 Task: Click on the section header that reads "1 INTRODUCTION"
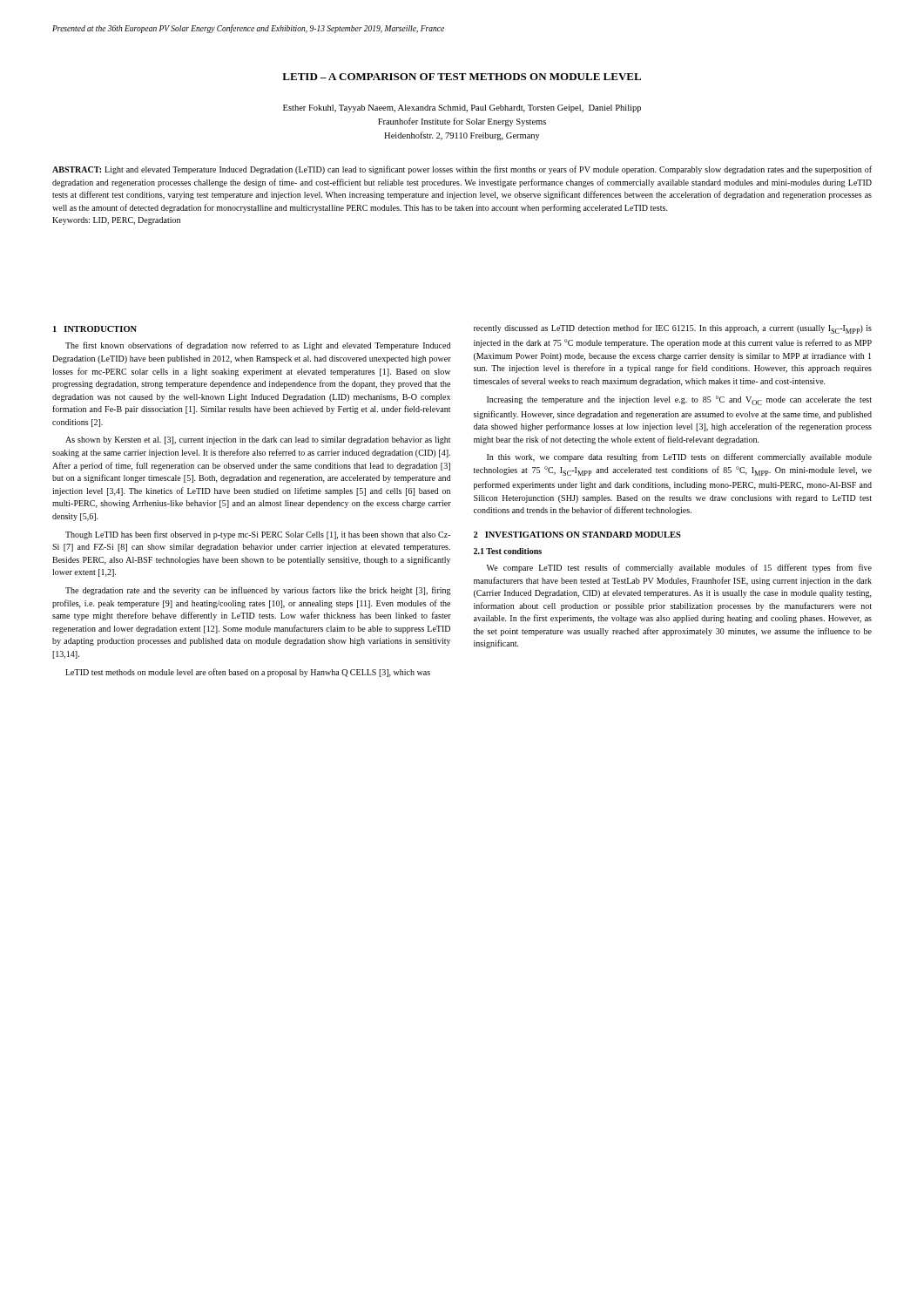tap(95, 329)
